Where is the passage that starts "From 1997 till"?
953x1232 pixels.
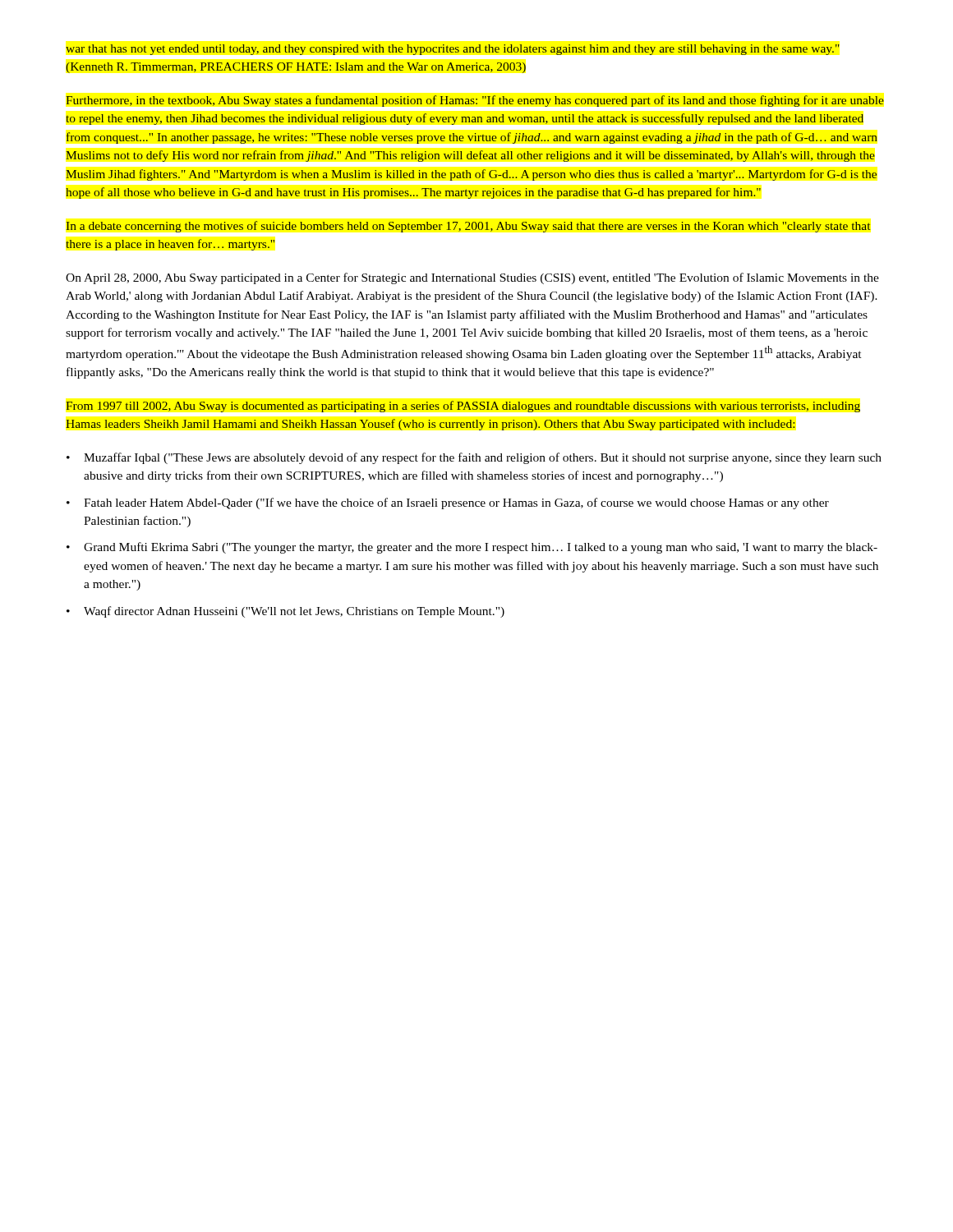(463, 414)
